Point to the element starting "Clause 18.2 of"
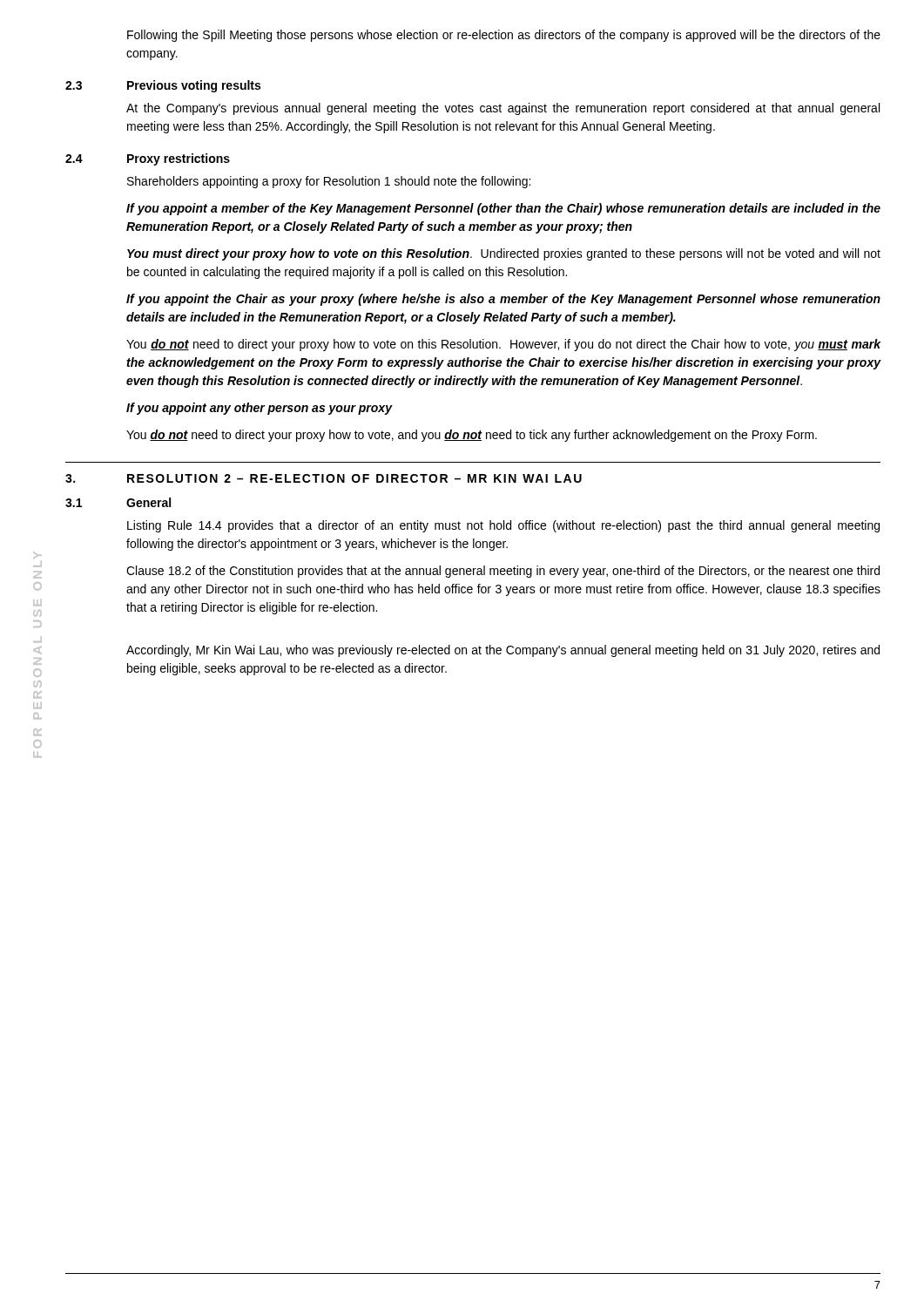 point(503,589)
